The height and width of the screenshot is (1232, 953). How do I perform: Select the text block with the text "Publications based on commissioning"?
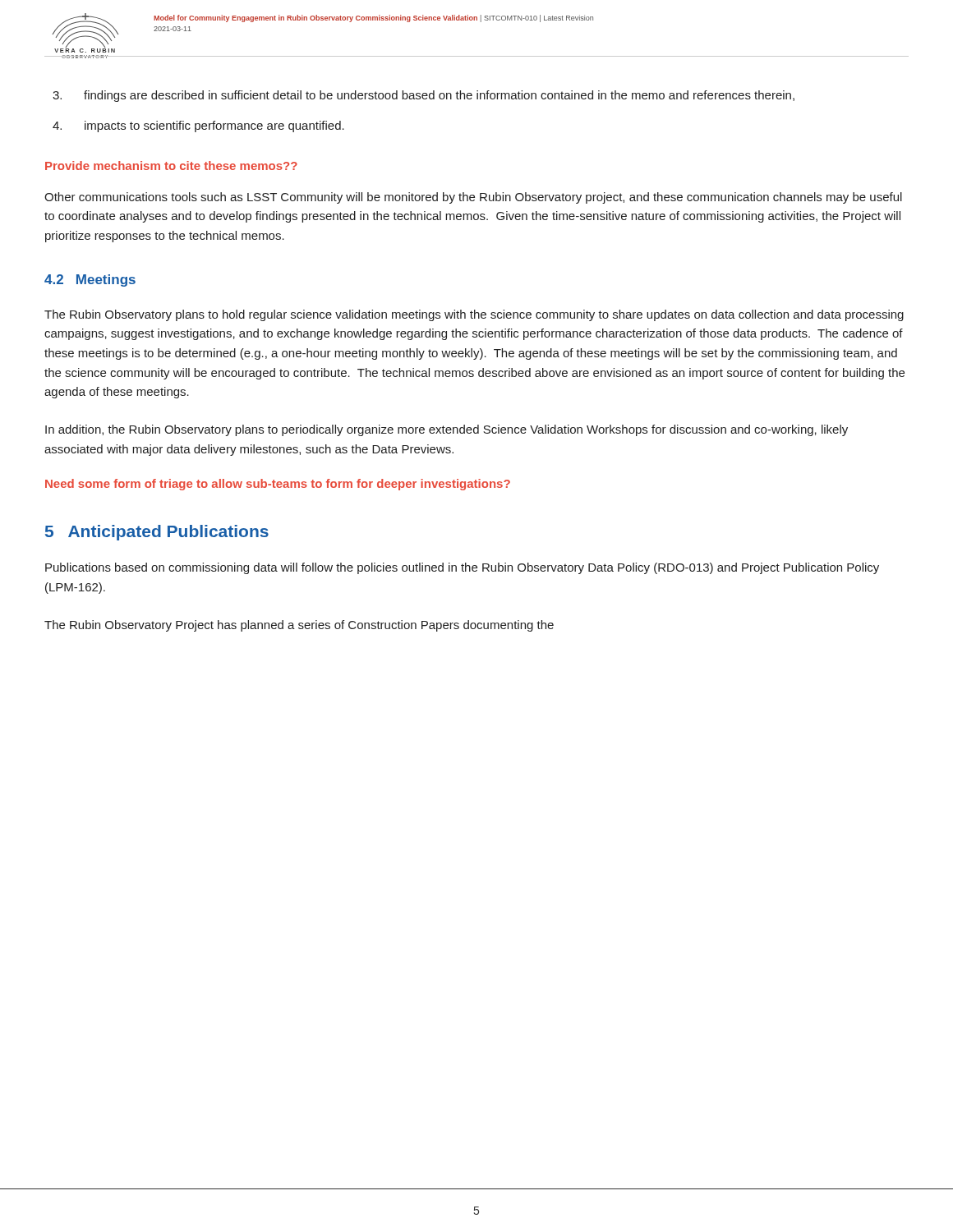[462, 577]
